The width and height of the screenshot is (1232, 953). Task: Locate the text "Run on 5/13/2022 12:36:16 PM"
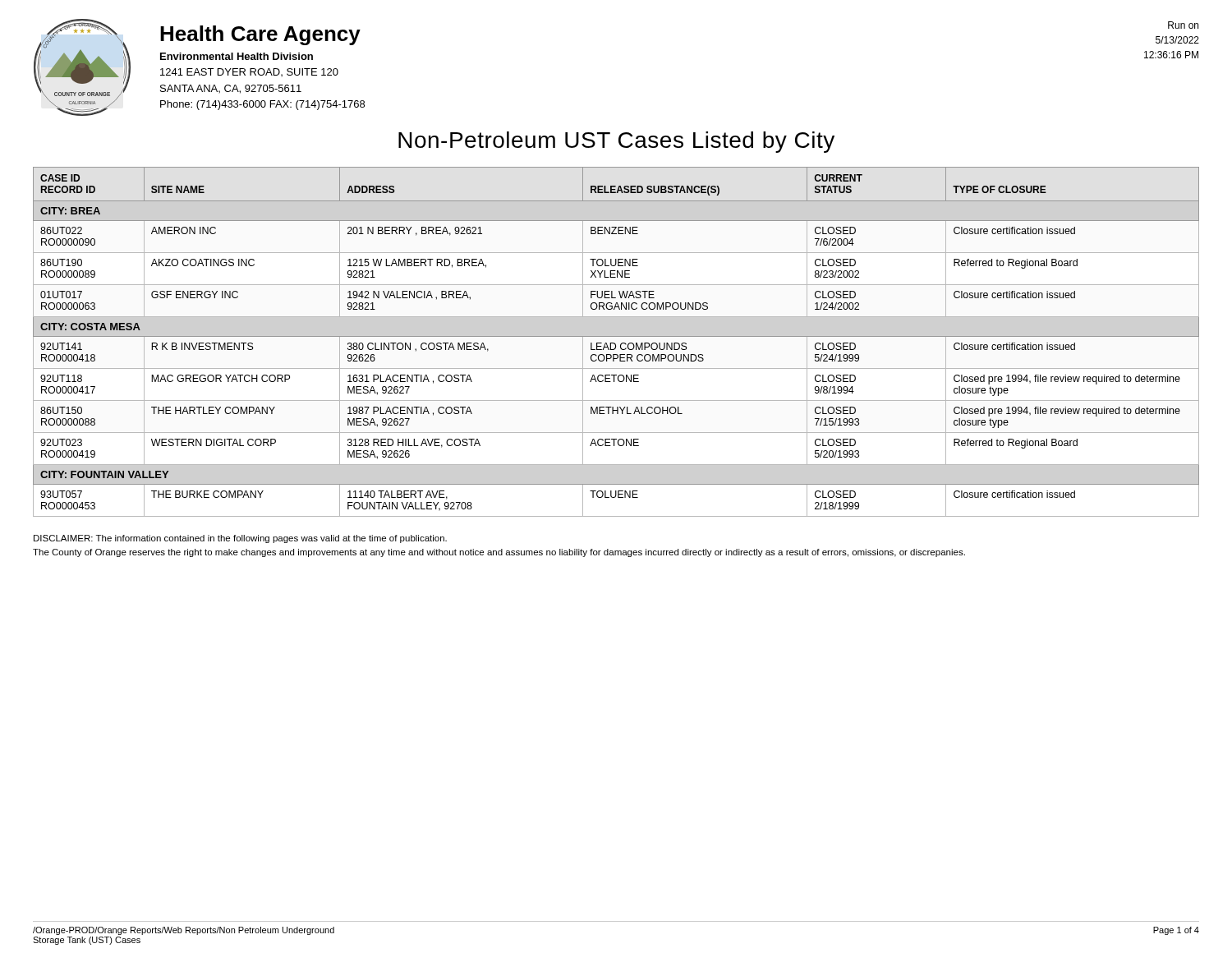[1171, 40]
